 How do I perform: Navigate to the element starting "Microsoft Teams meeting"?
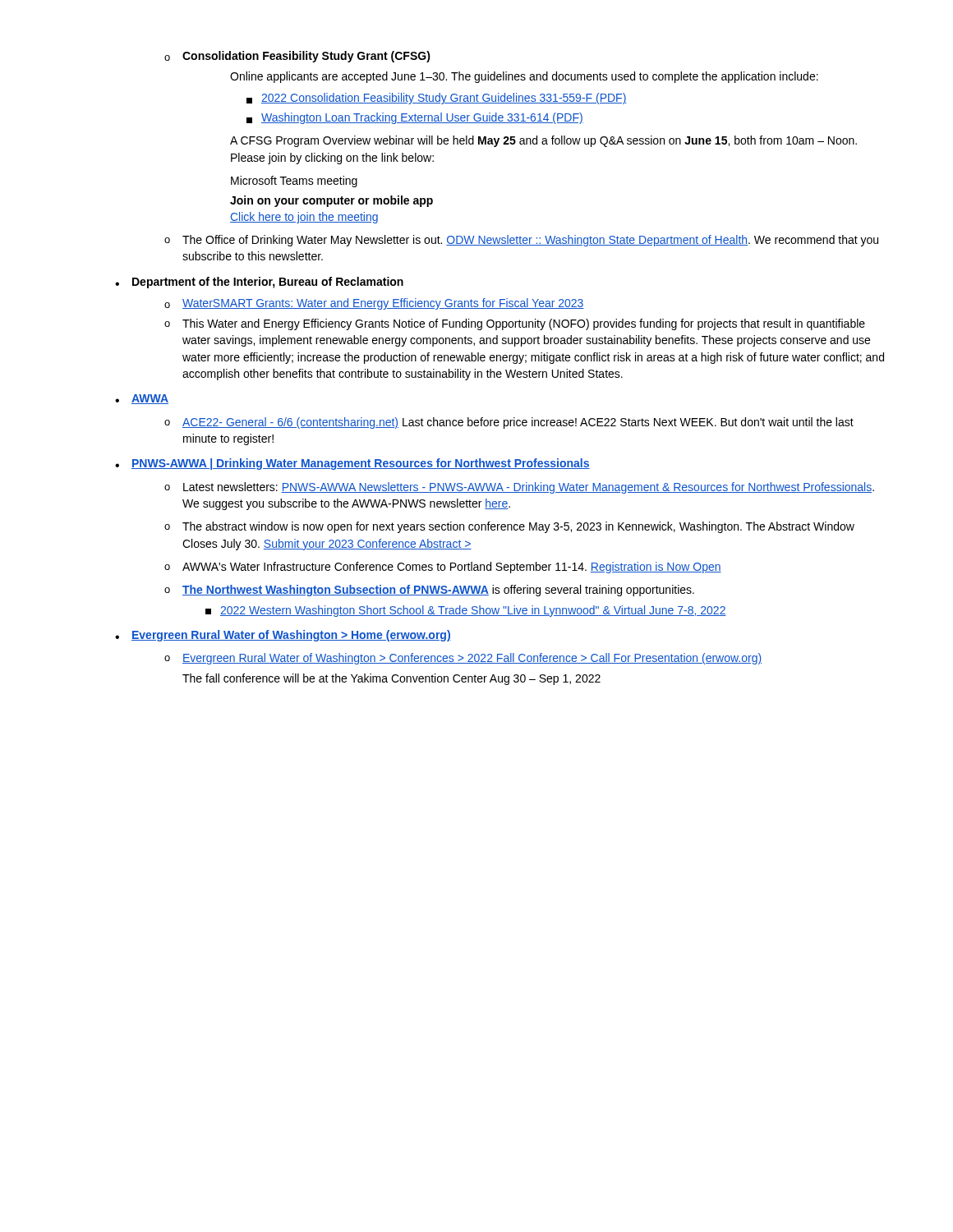294,181
